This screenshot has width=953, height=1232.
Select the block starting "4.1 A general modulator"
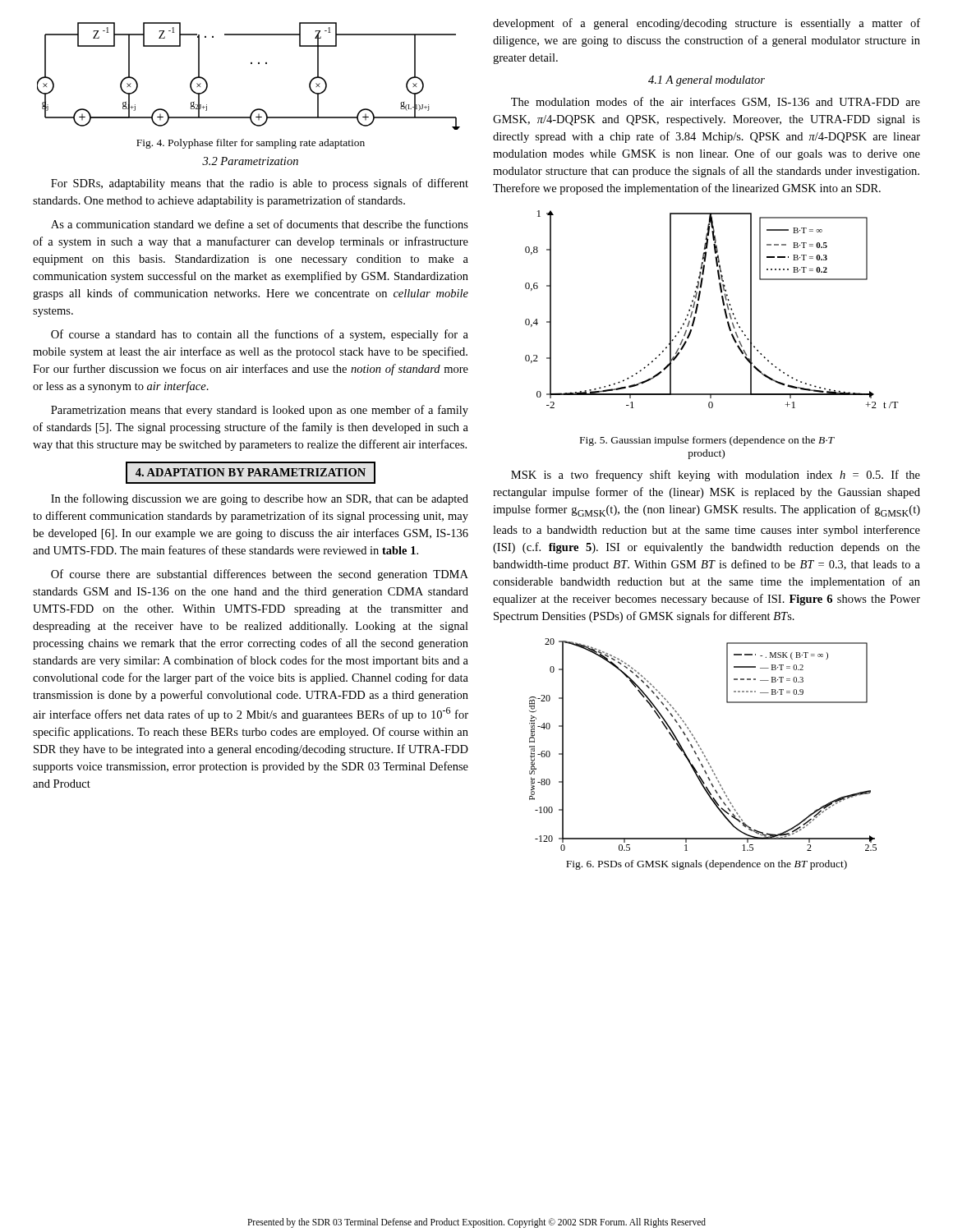coord(707,80)
